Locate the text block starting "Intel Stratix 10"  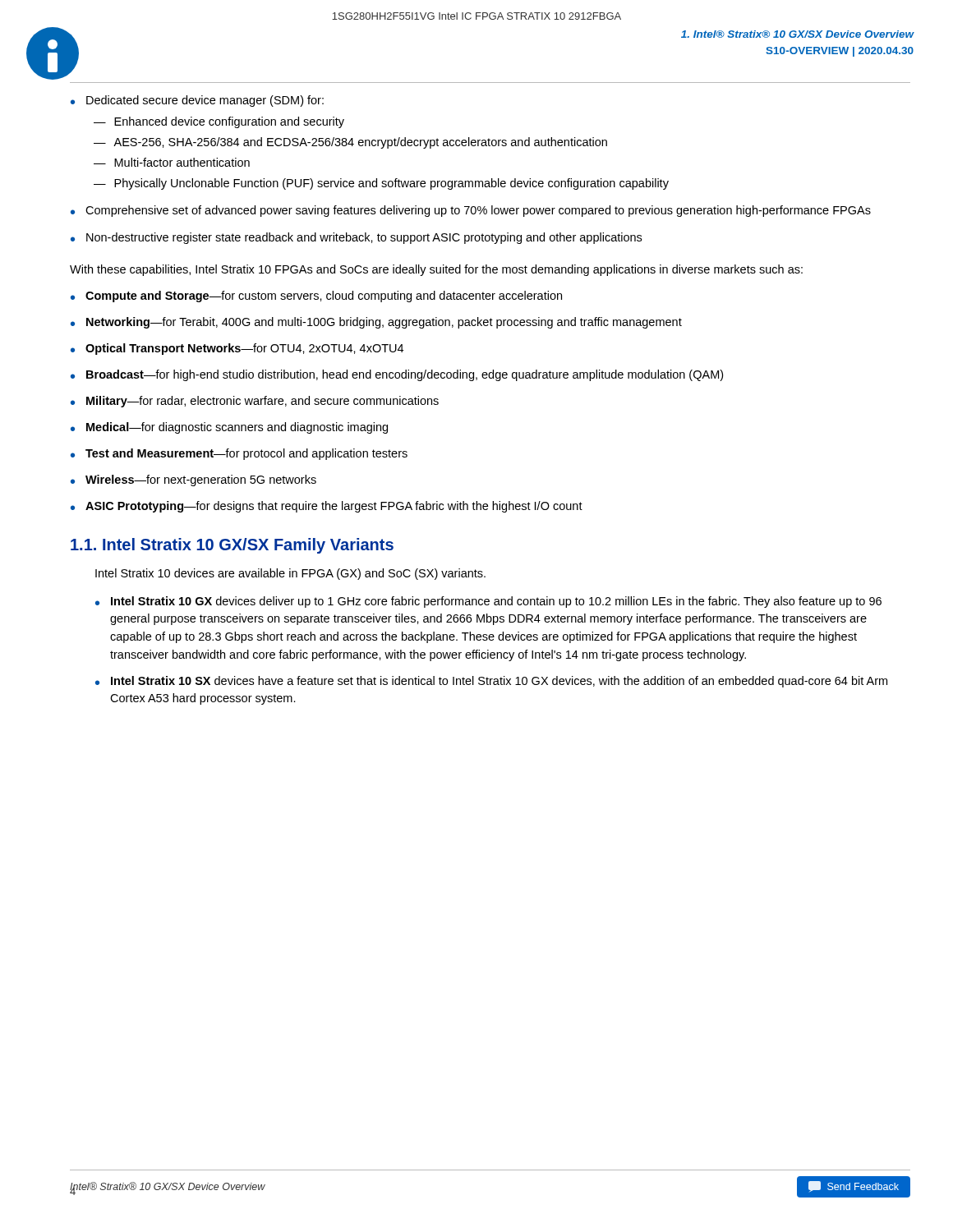[290, 573]
